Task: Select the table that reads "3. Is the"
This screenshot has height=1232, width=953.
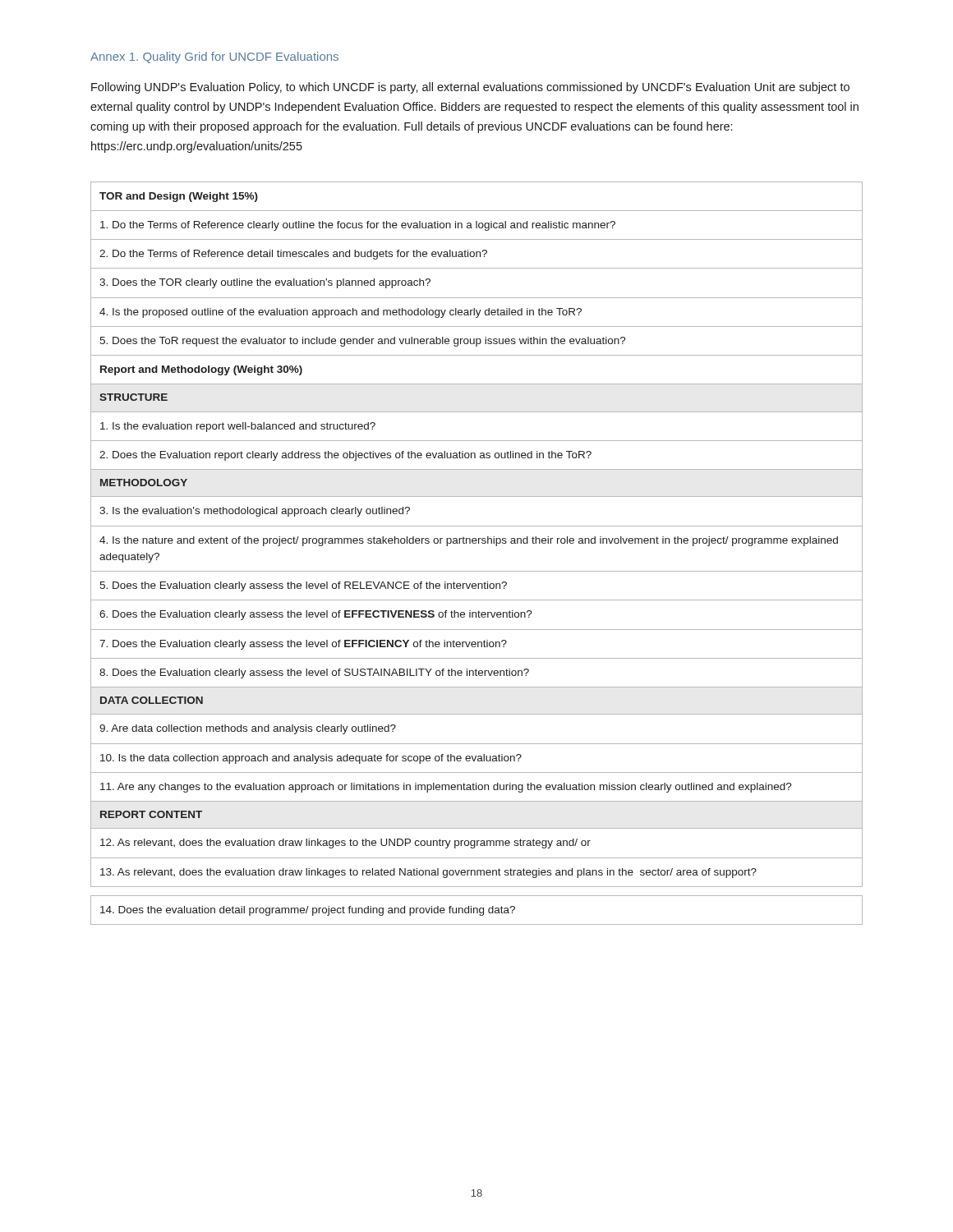Action: point(476,553)
